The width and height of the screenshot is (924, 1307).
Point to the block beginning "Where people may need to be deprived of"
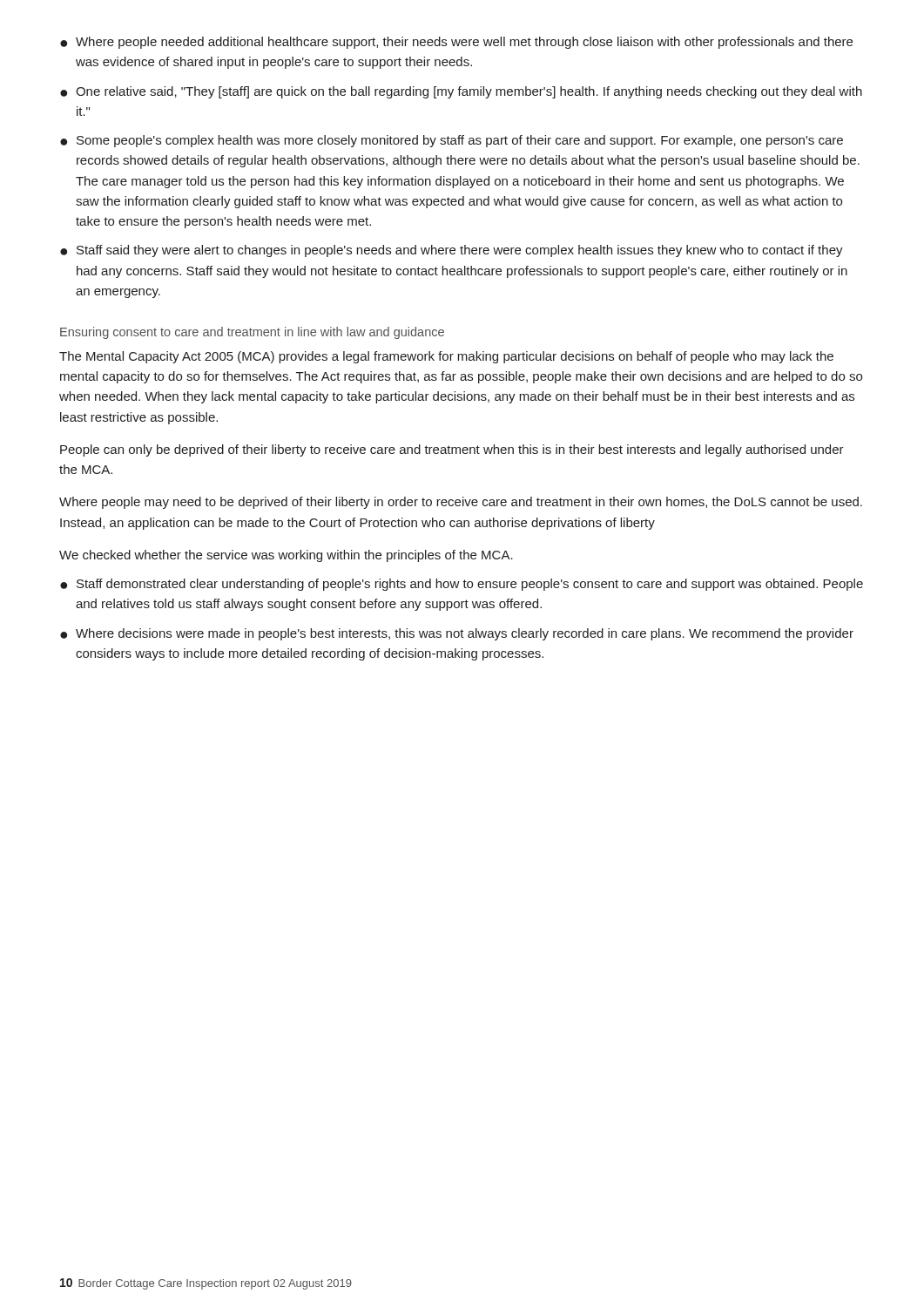[x=461, y=512]
